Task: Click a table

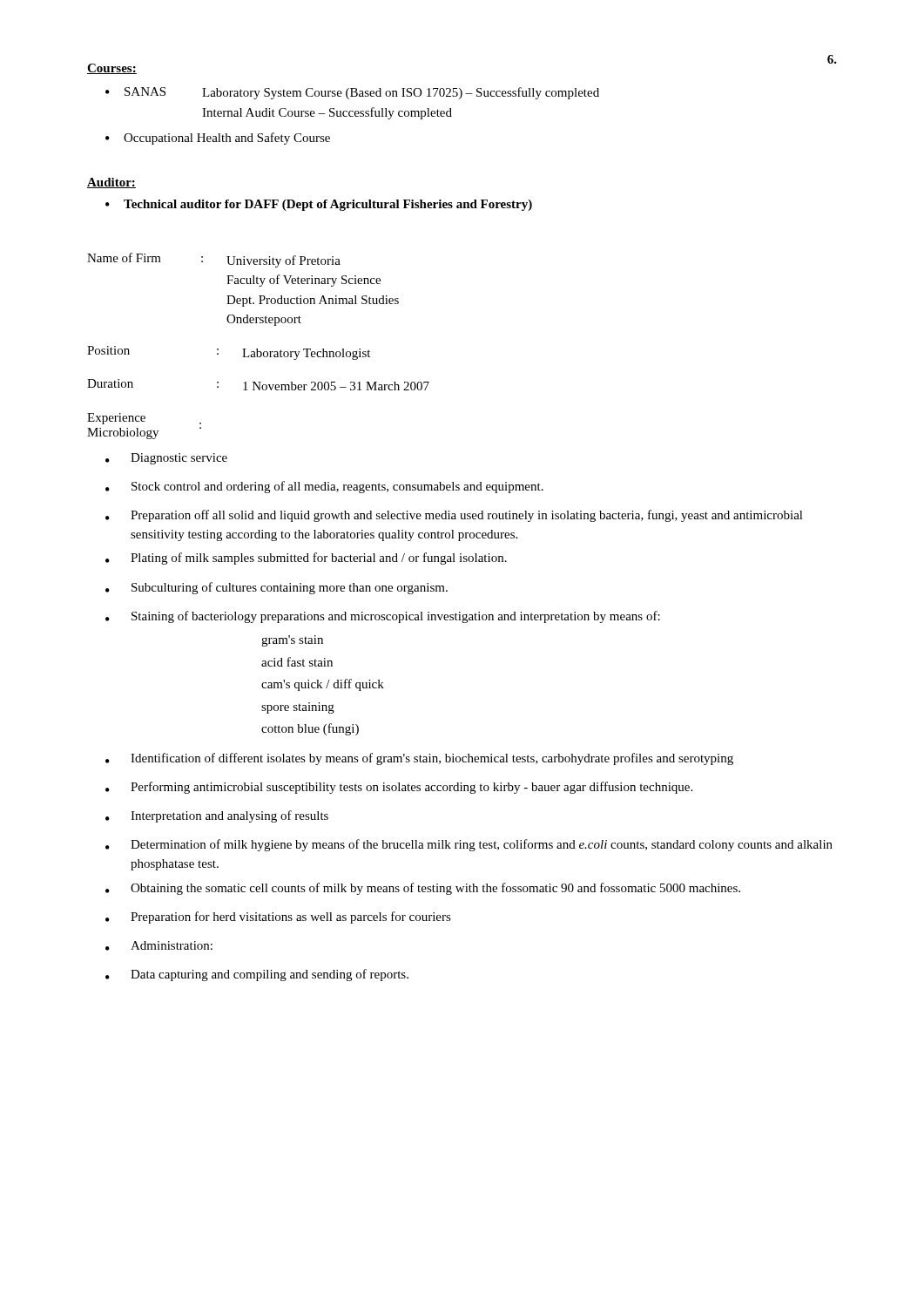Action: pyautogui.click(x=462, y=324)
